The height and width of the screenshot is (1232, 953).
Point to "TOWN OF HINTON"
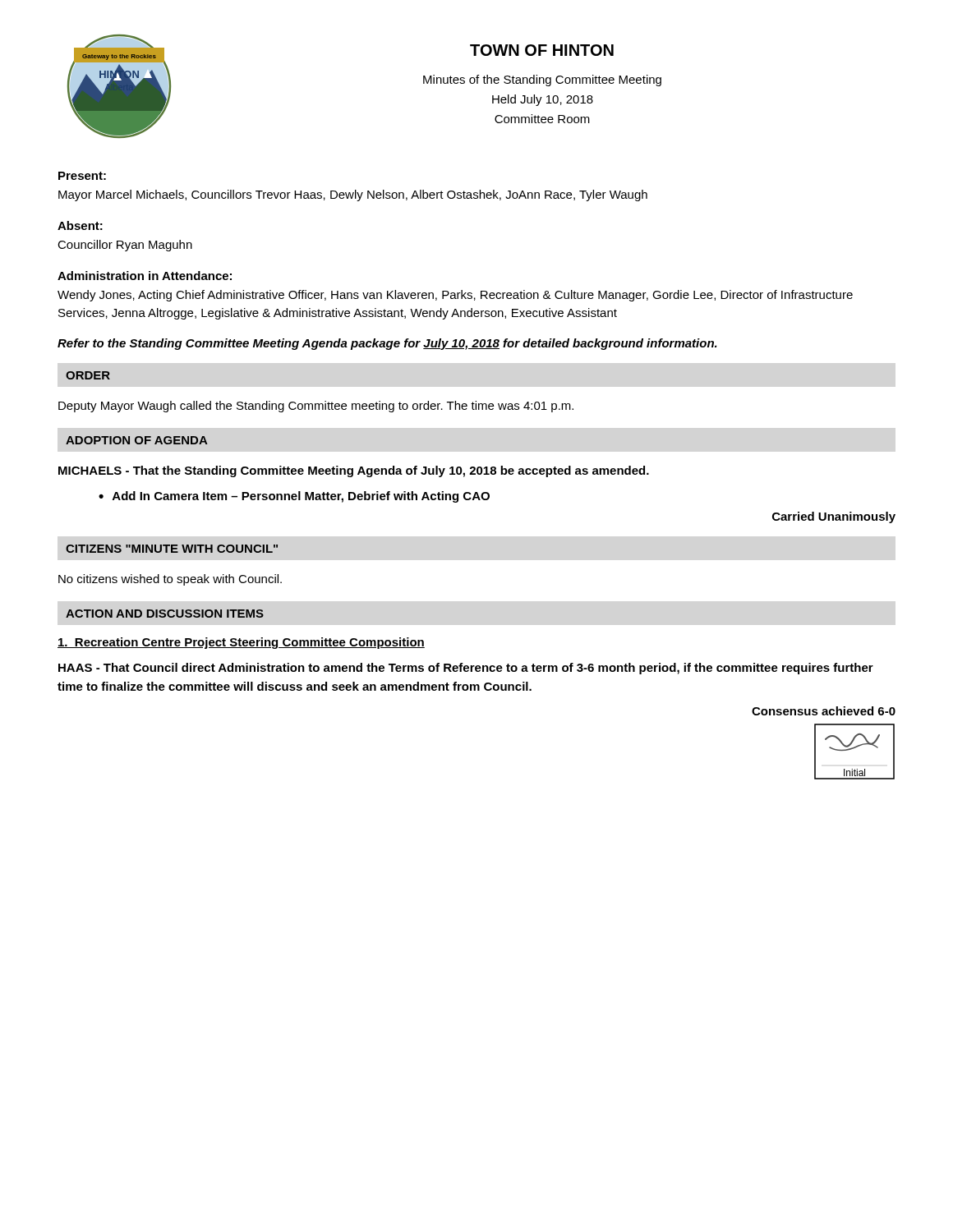(542, 50)
